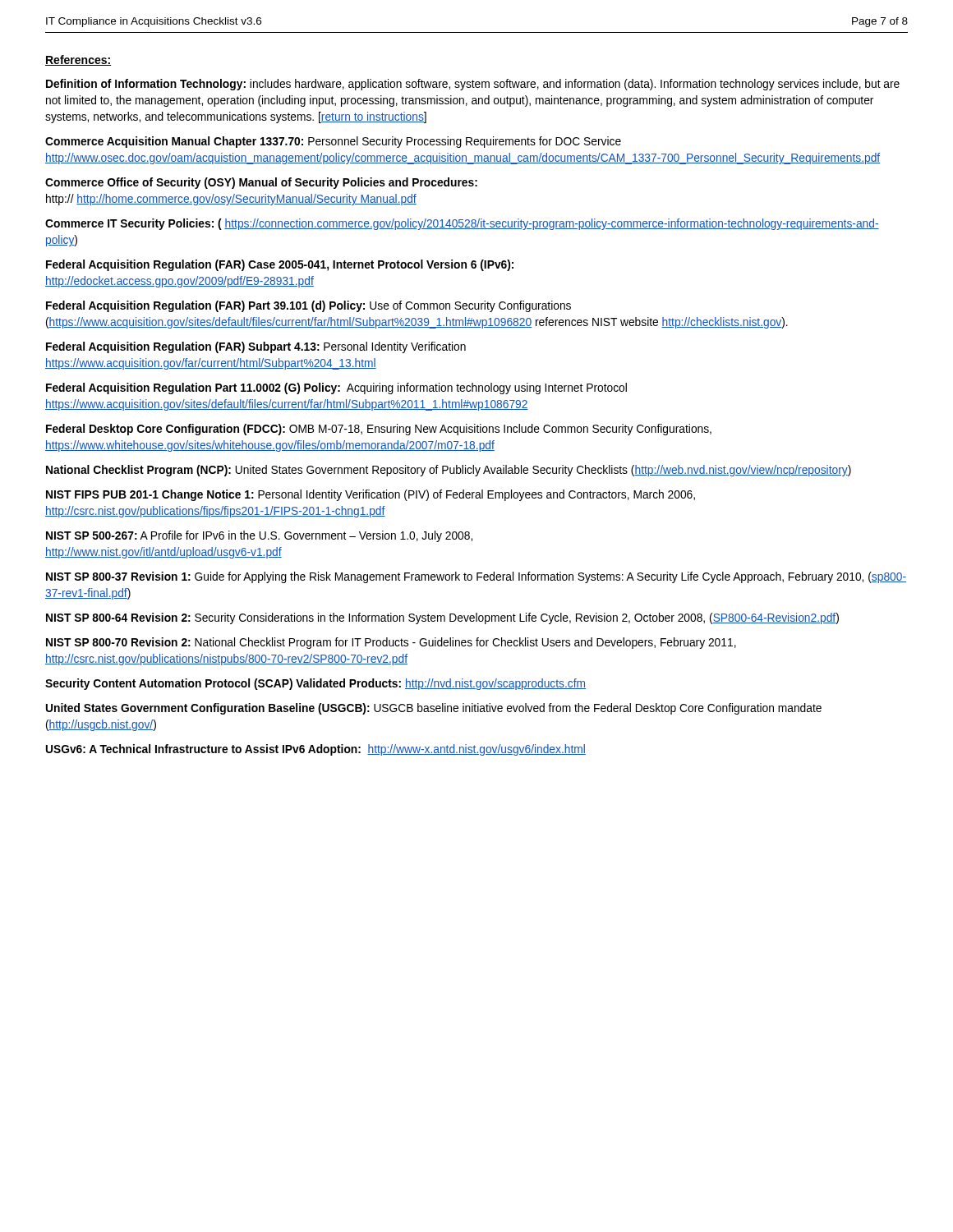The height and width of the screenshot is (1232, 953).
Task: Select the text starting "NIST SP 800-37 Revision 1: Guide"
Action: coord(476,585)
